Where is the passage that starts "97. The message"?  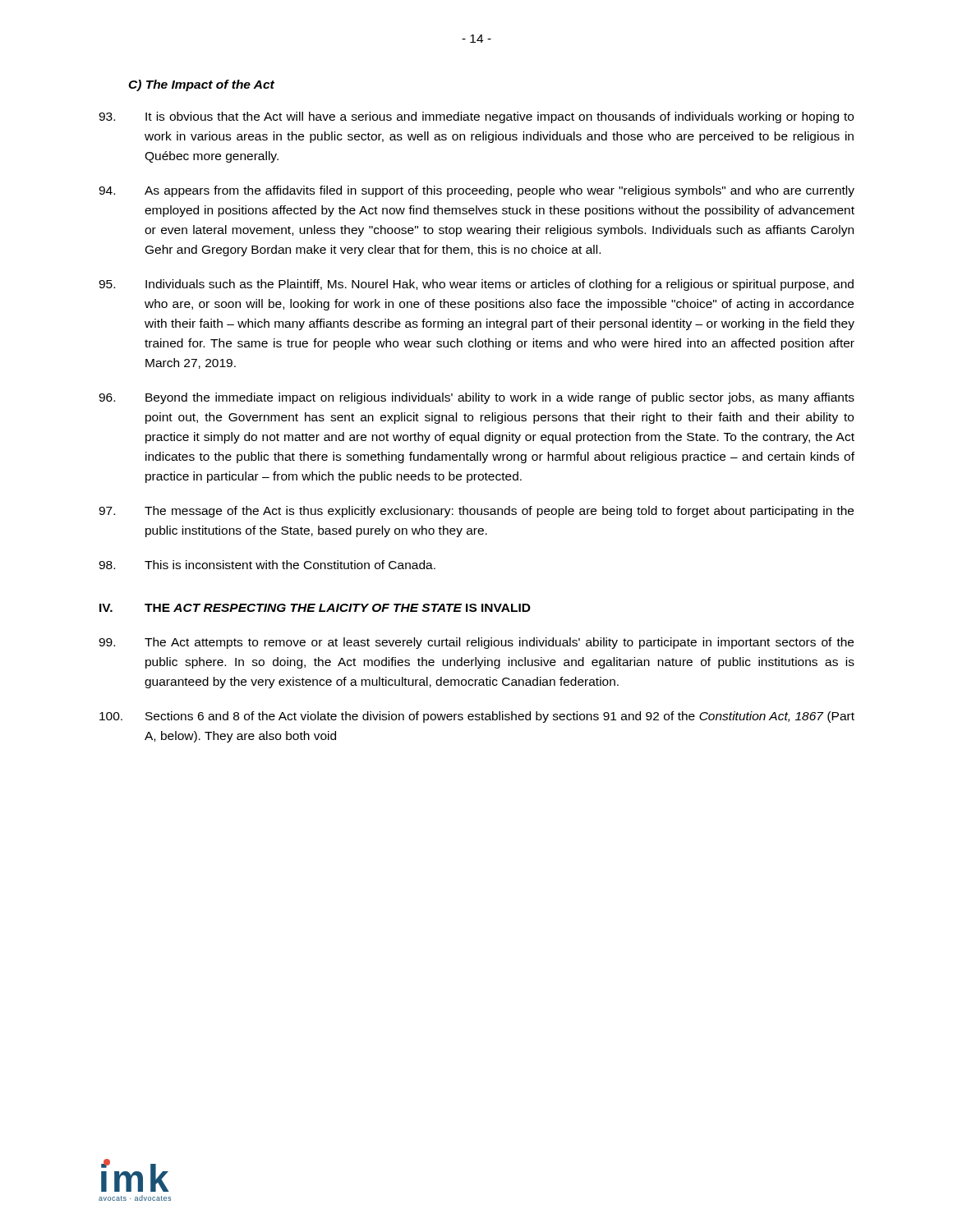(476, 521)
